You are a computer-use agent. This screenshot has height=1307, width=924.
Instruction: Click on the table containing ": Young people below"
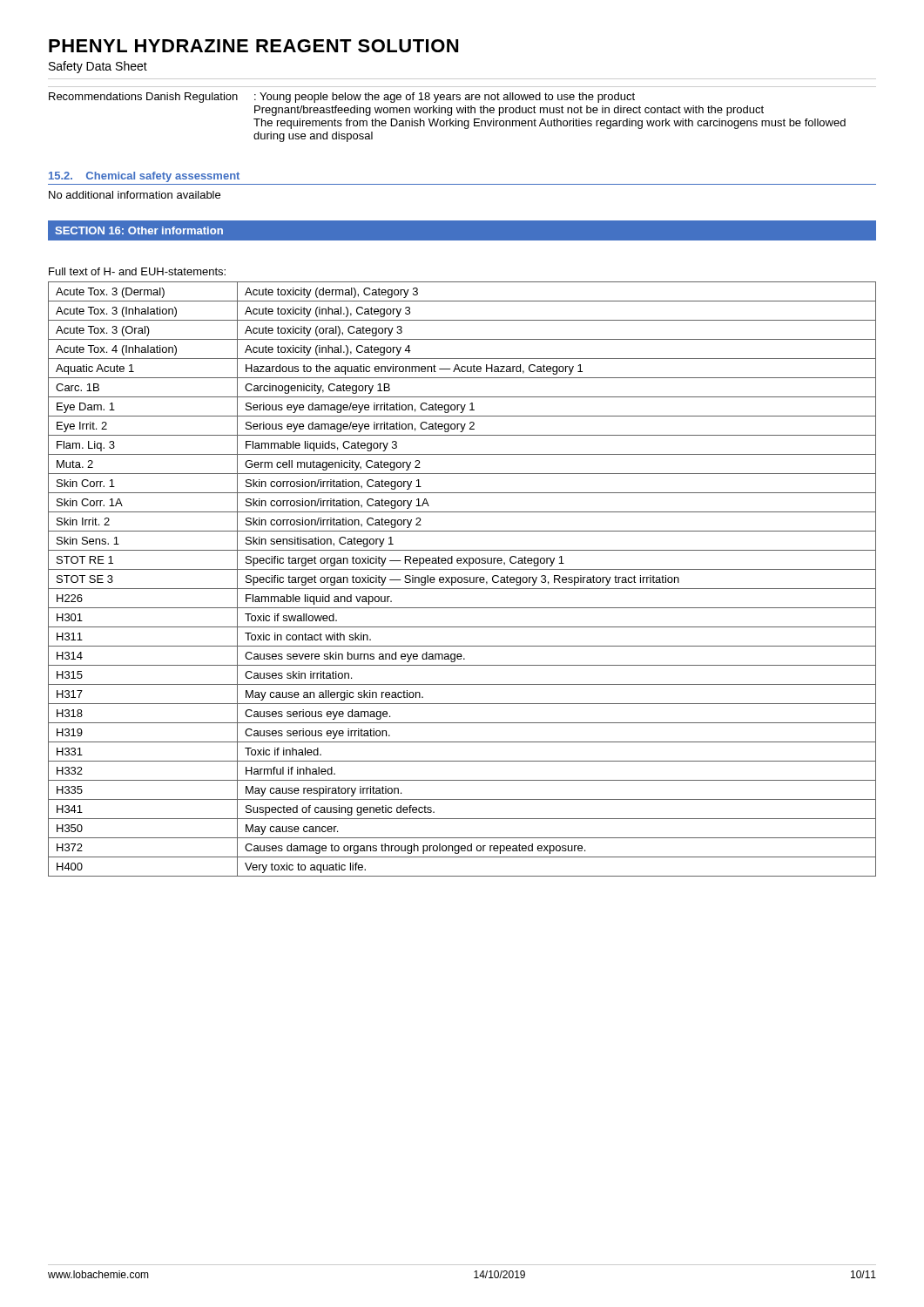pyautogui.click(x=462, y=115)
